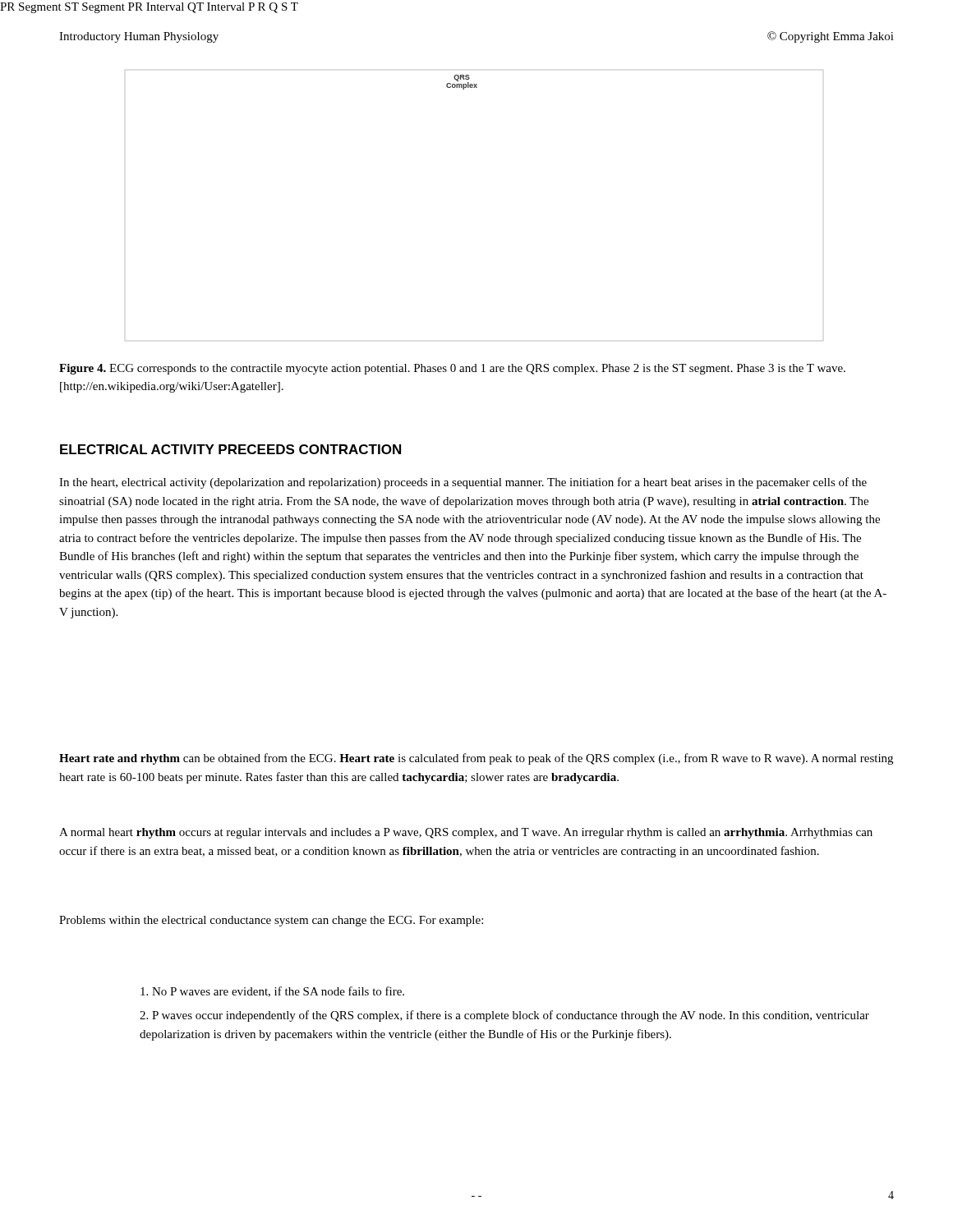Locate the text starting "ELECTRICAL ACTIVITY PRECEEDS CONTRACTION"

click(231, 450)
